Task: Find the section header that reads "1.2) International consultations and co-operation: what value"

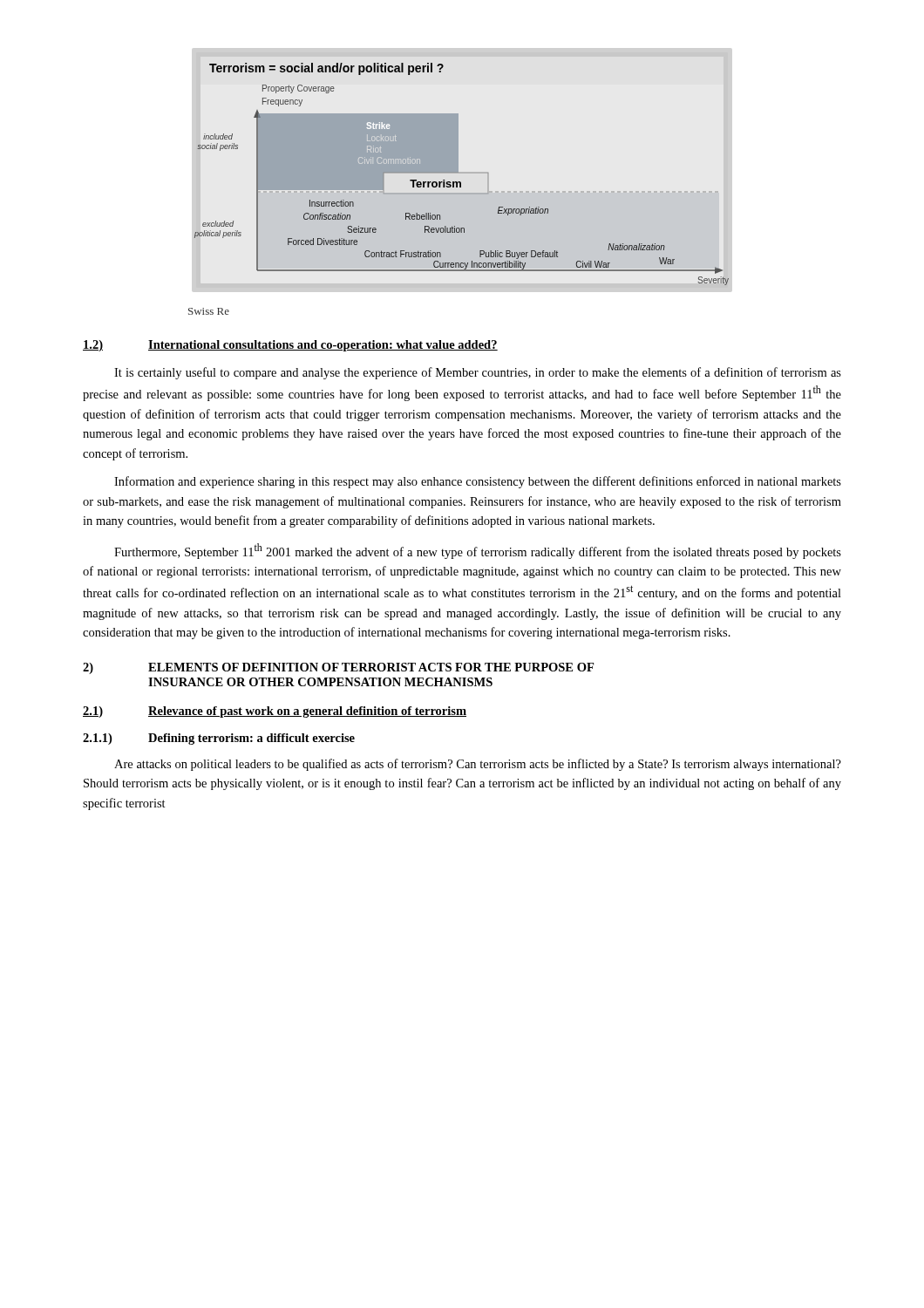Action: 290,345
